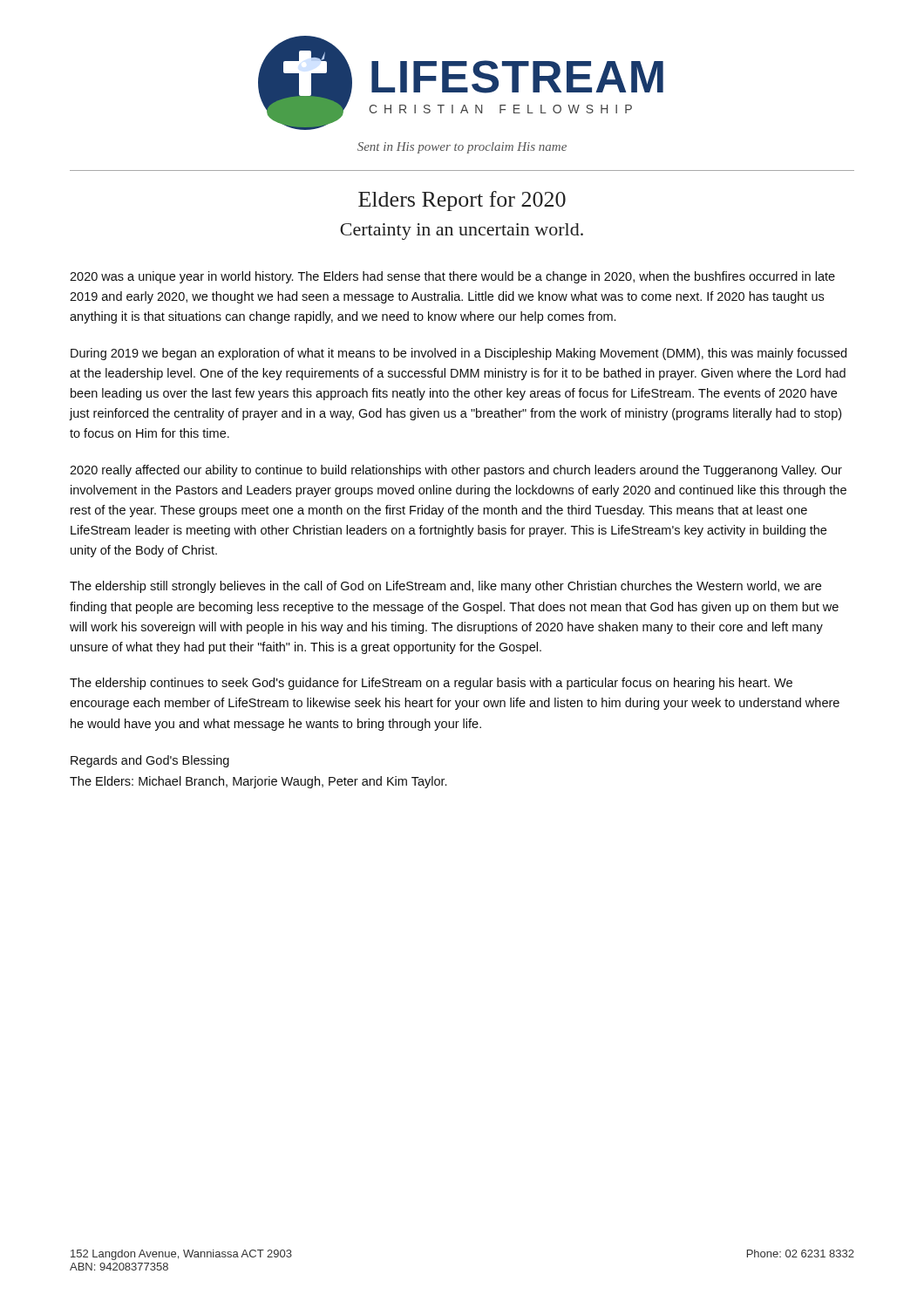Locate the text "Certainty in an uncertain world."
This screenshot has width=924, height=1308.
(462, 229)
